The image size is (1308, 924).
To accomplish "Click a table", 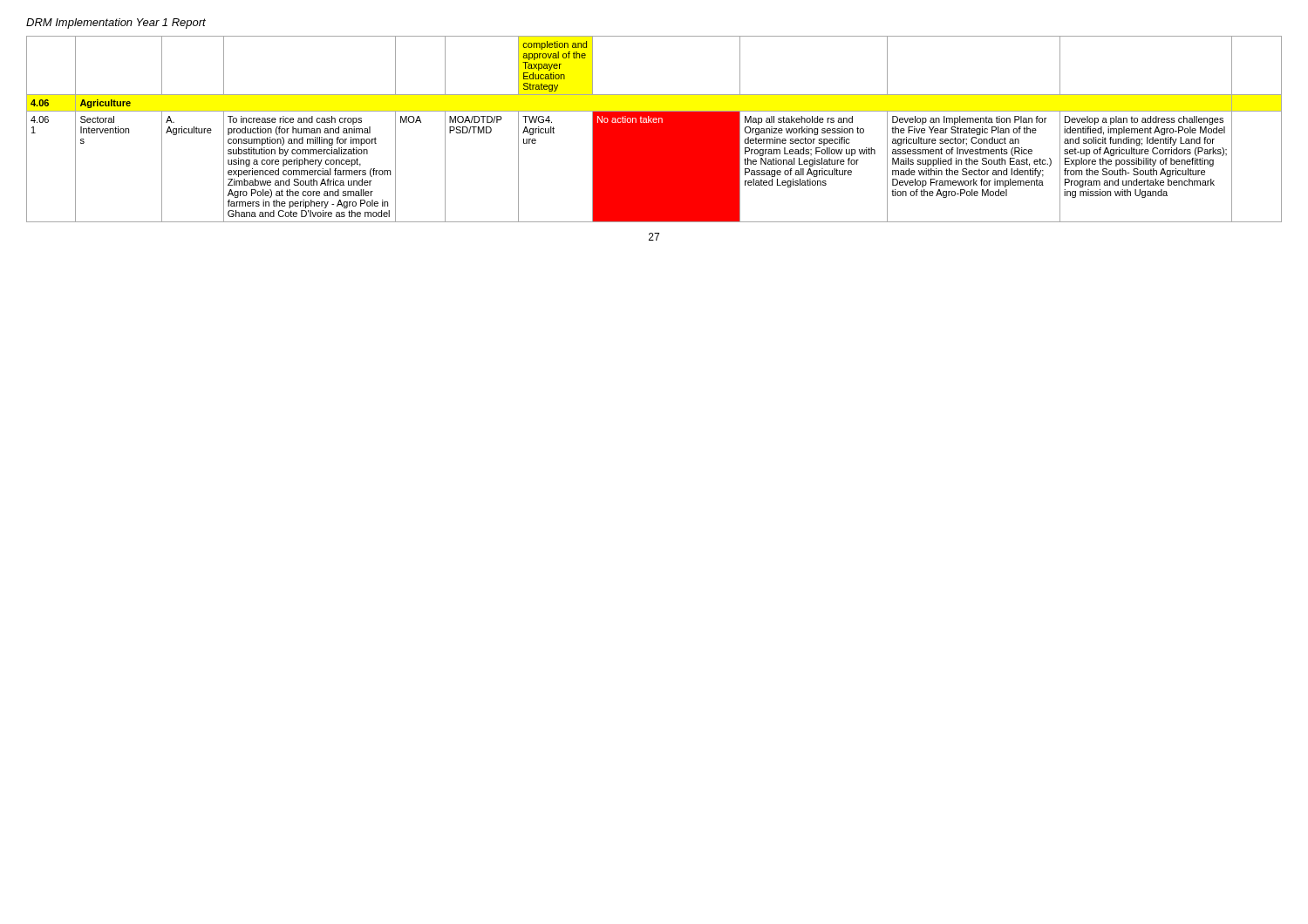I will coord(654,129).
